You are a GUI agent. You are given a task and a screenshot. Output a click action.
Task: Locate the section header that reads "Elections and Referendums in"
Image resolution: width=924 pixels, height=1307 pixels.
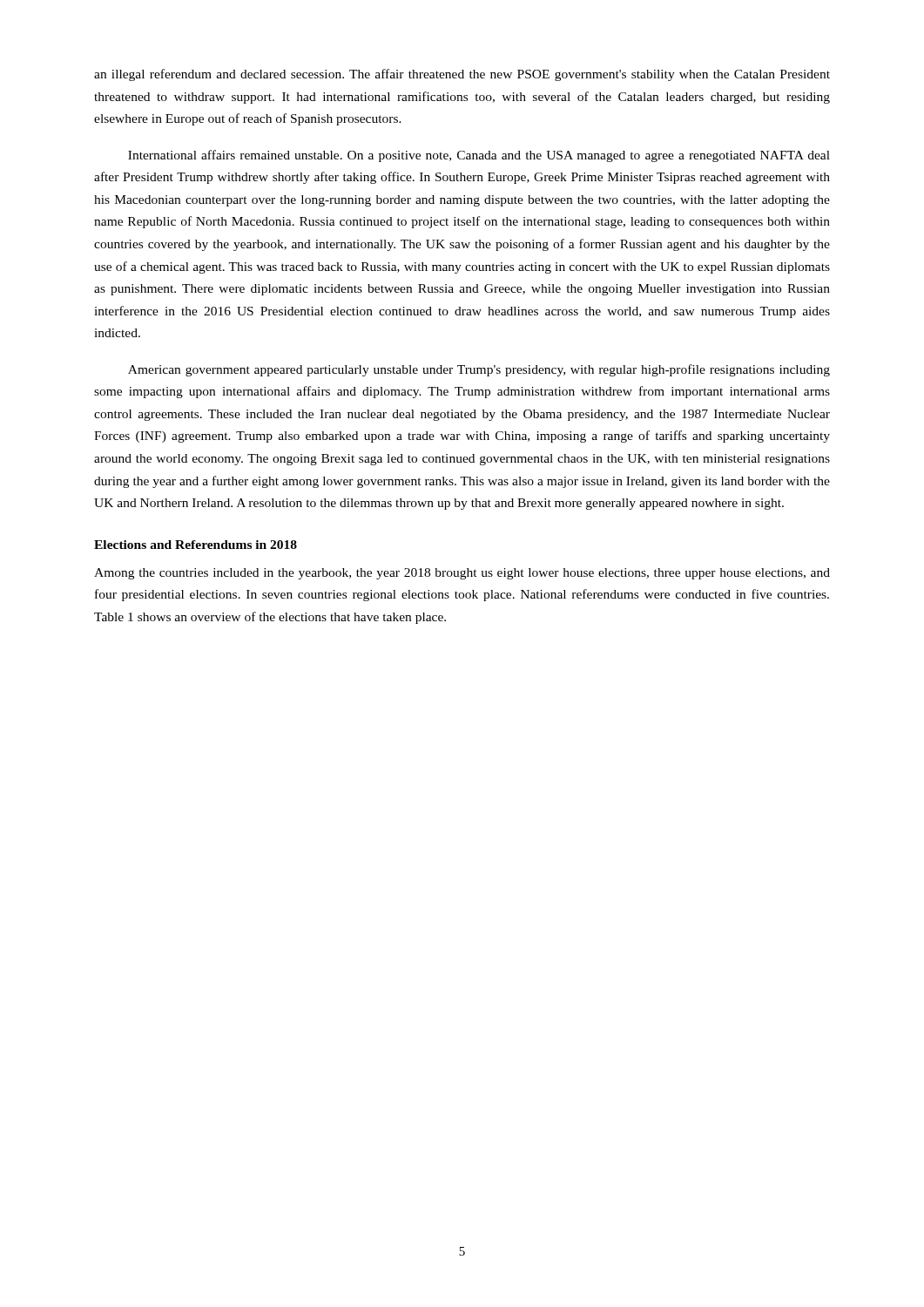[196, 544]
